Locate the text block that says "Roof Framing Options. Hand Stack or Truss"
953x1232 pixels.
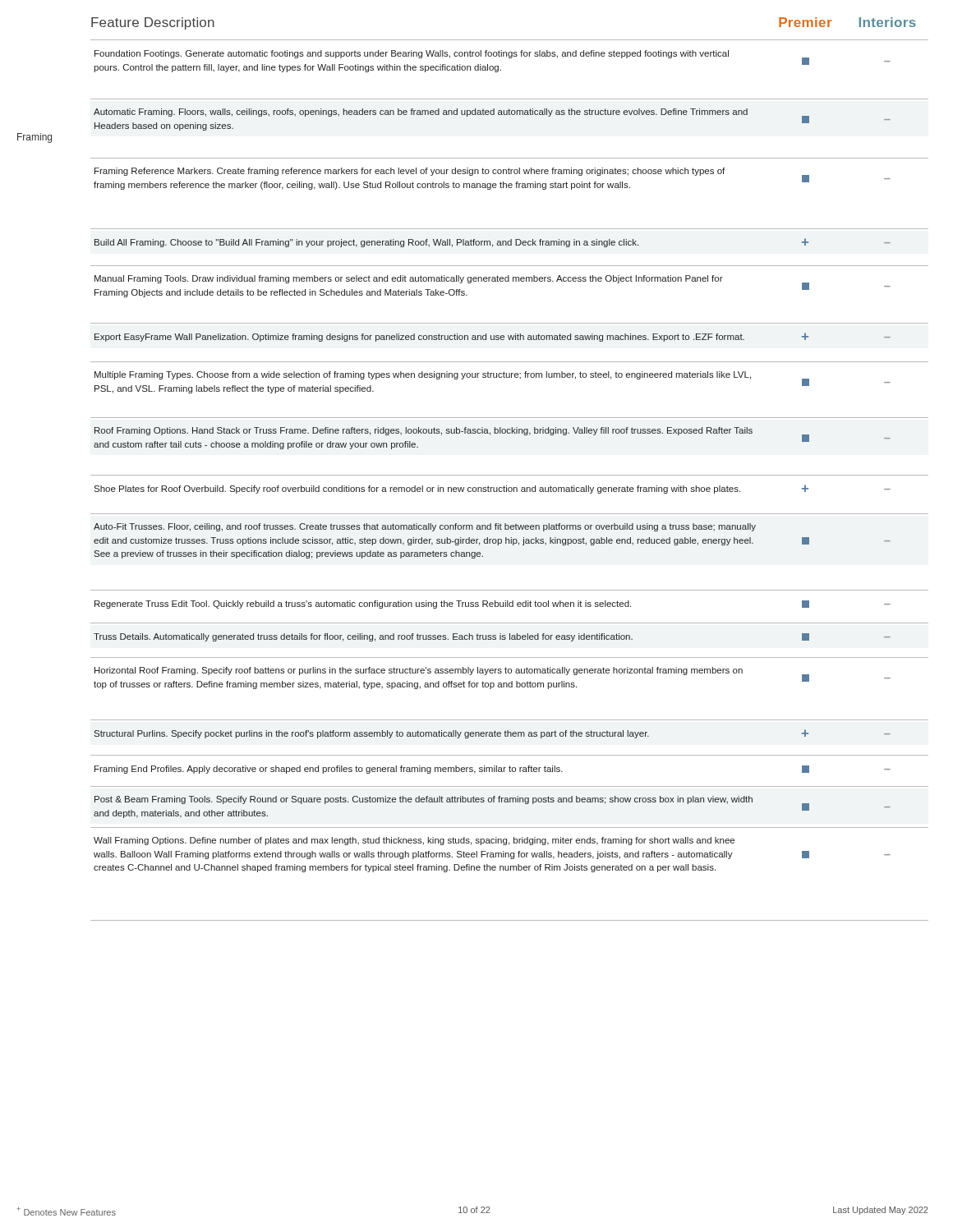click(509, 438)
